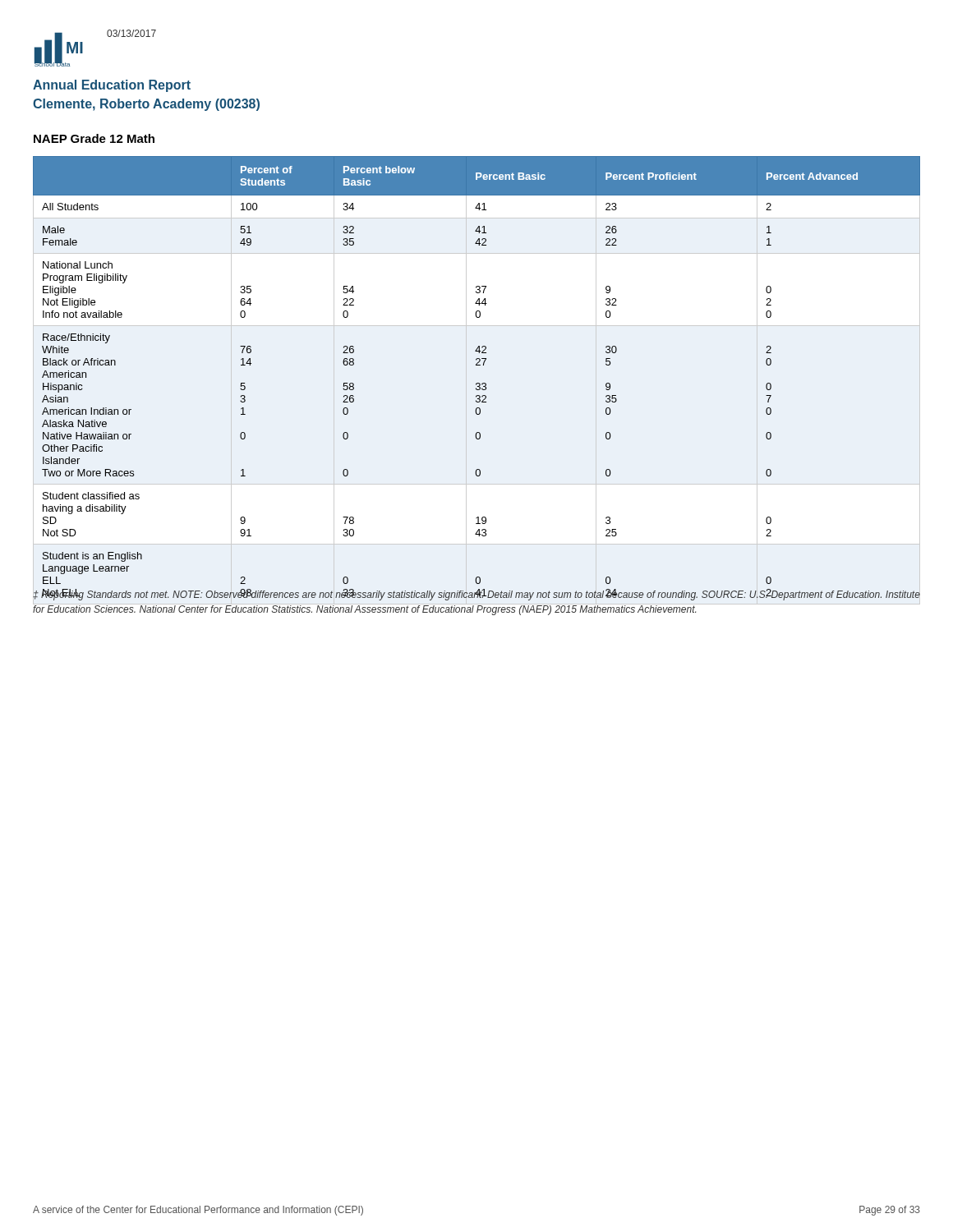Locate the block starting "NAEP Grade 12 Math"
Viewport: 953px width, 1232px height.
tap(94, 138)
